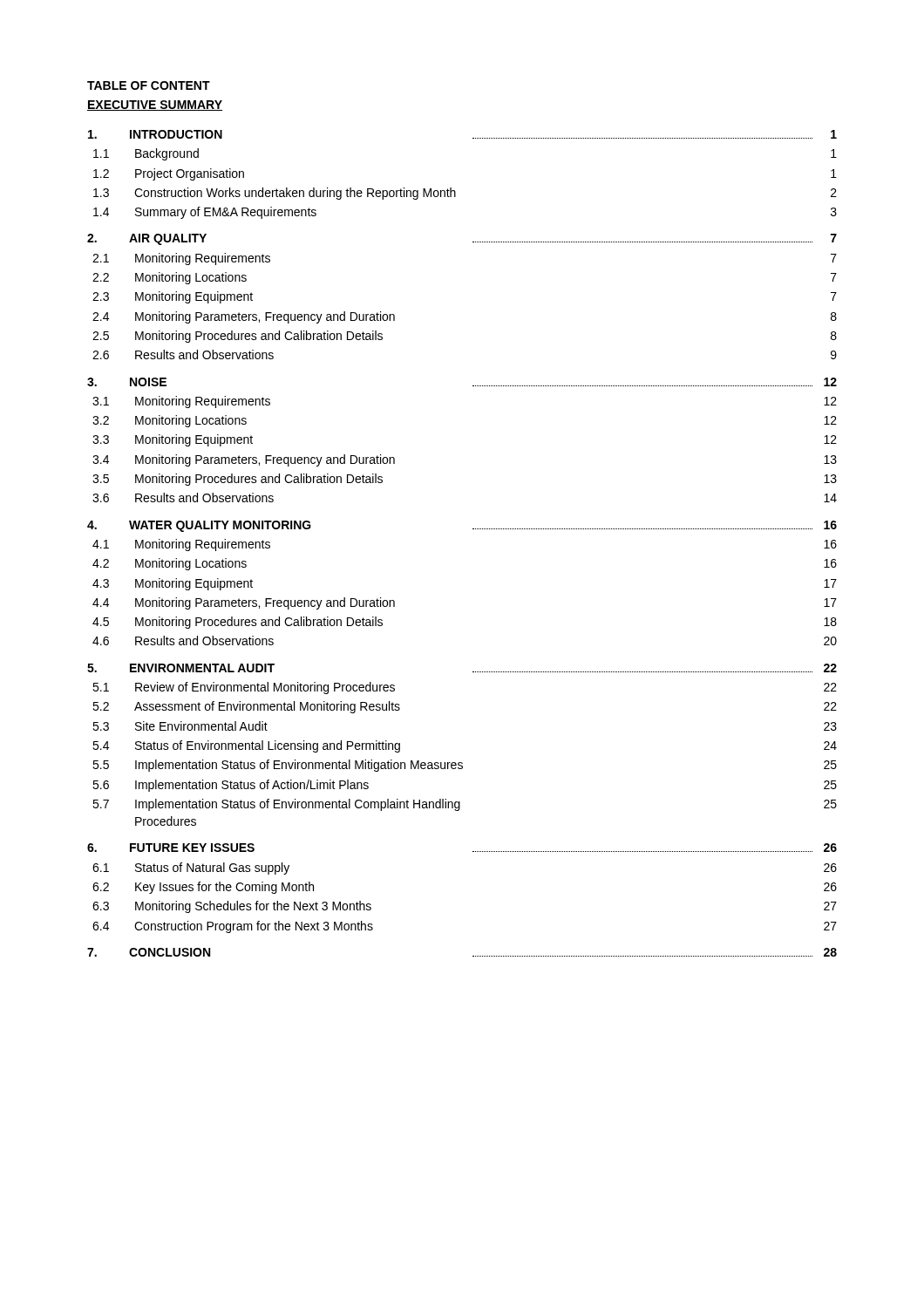Click the passage that begins "5.1 Review of"
924x1308 pixels.
[x=262, y=688]
